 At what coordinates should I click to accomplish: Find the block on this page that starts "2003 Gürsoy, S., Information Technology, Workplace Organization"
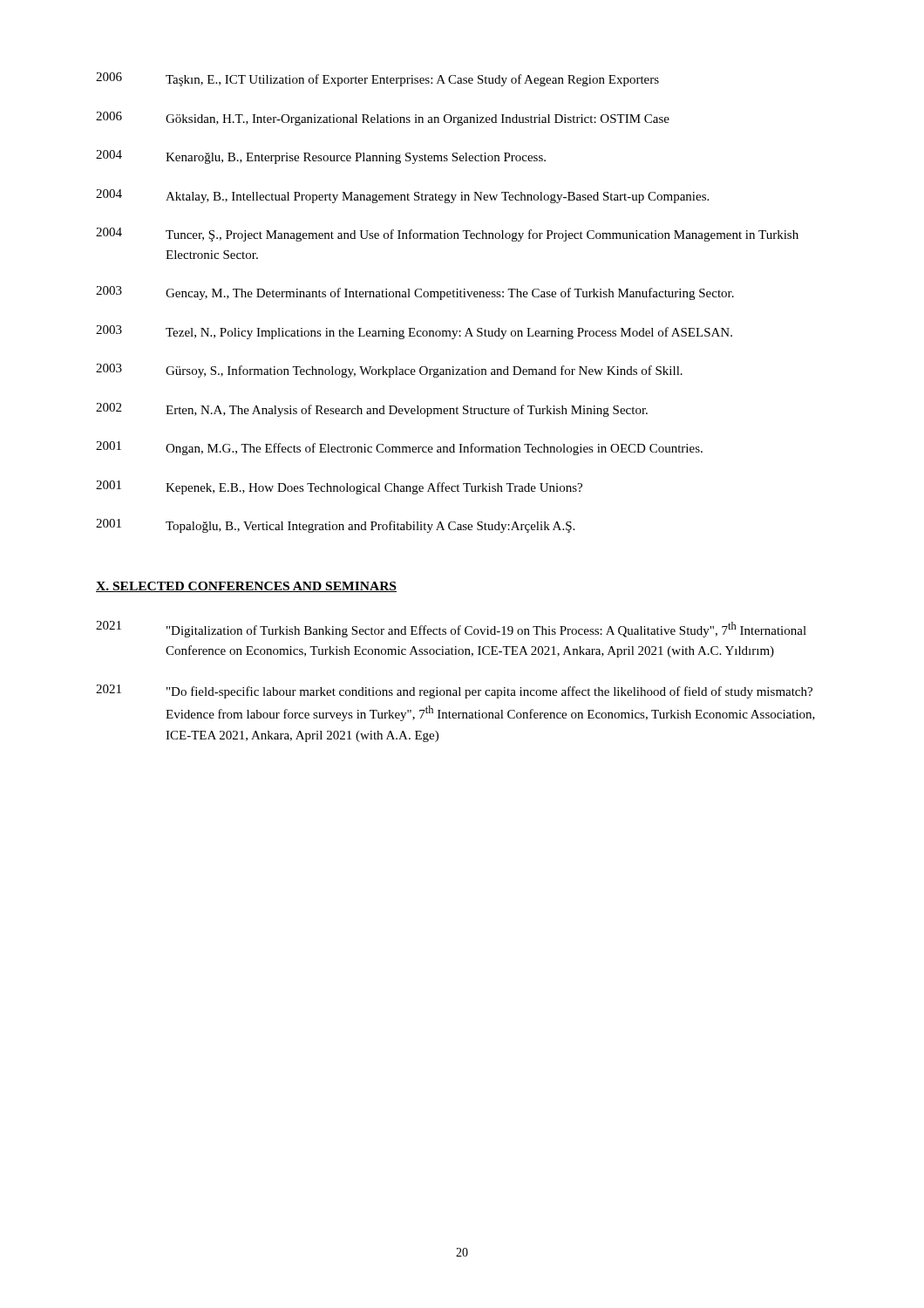462,371
